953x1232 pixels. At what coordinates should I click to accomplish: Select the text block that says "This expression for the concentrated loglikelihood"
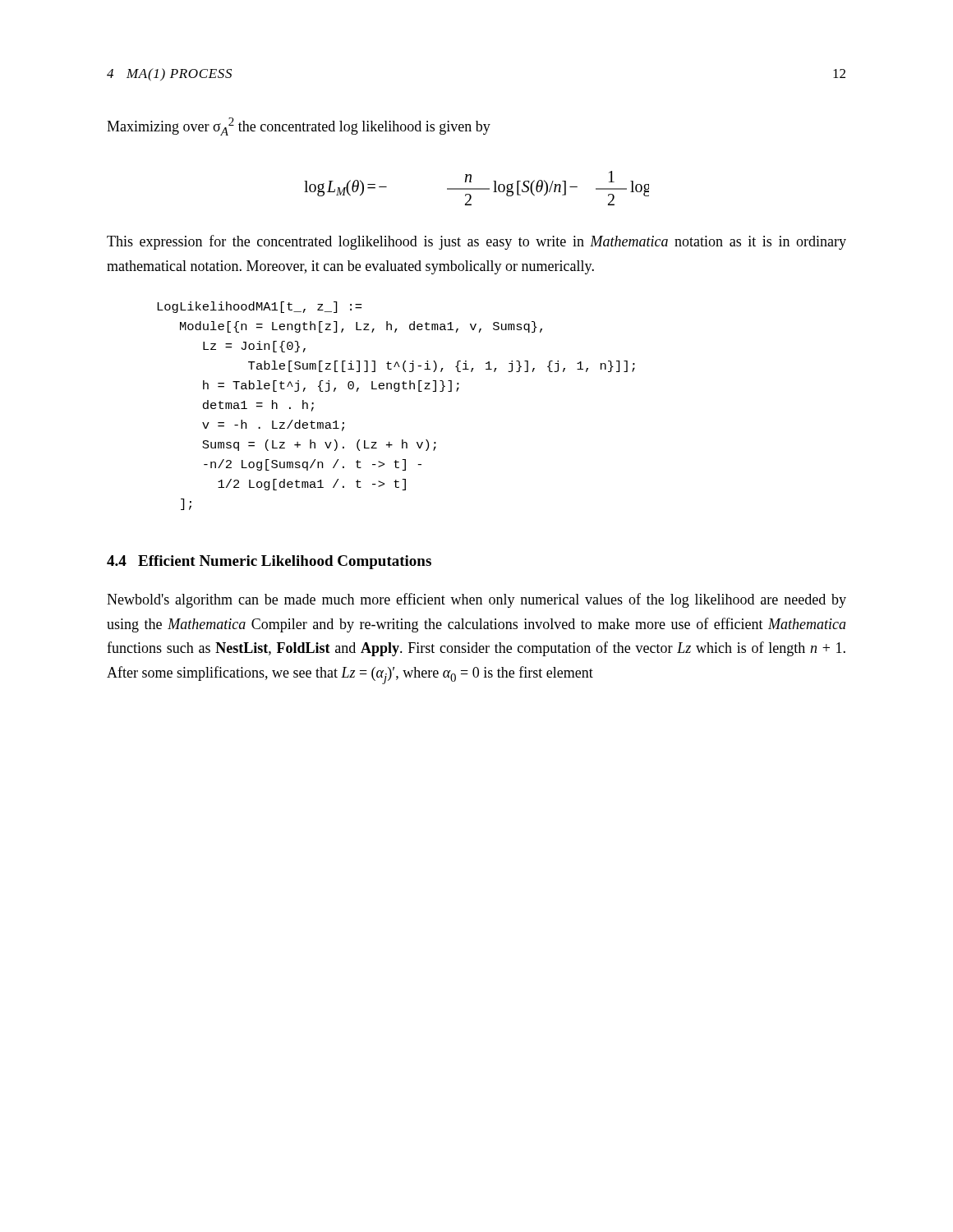coord(476,254)
